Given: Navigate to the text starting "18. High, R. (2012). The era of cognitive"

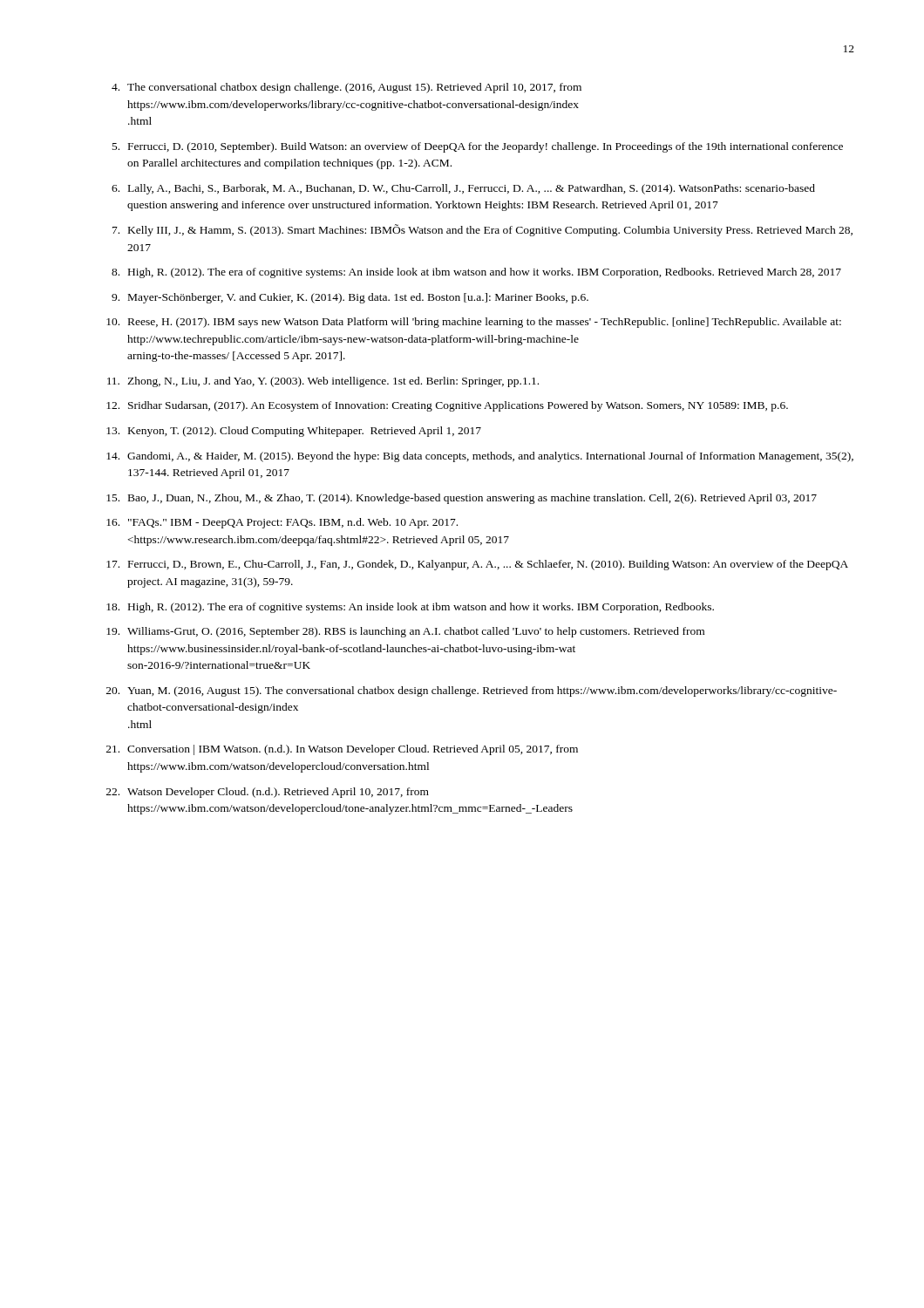Looking at the screenshot, I should click(471, 606).
